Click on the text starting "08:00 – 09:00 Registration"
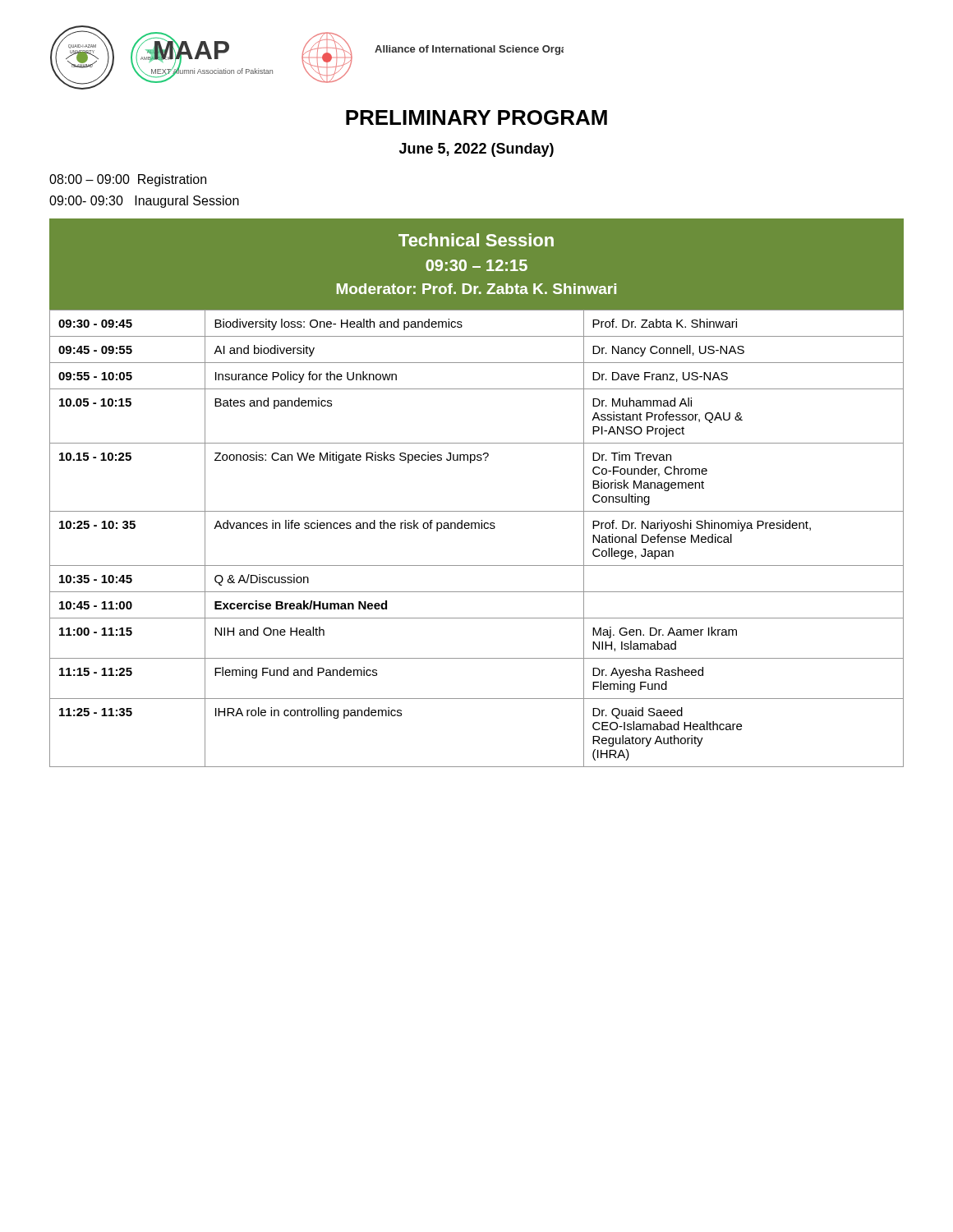The height and width of the screenshot is (1232, 953). point(128,179)
